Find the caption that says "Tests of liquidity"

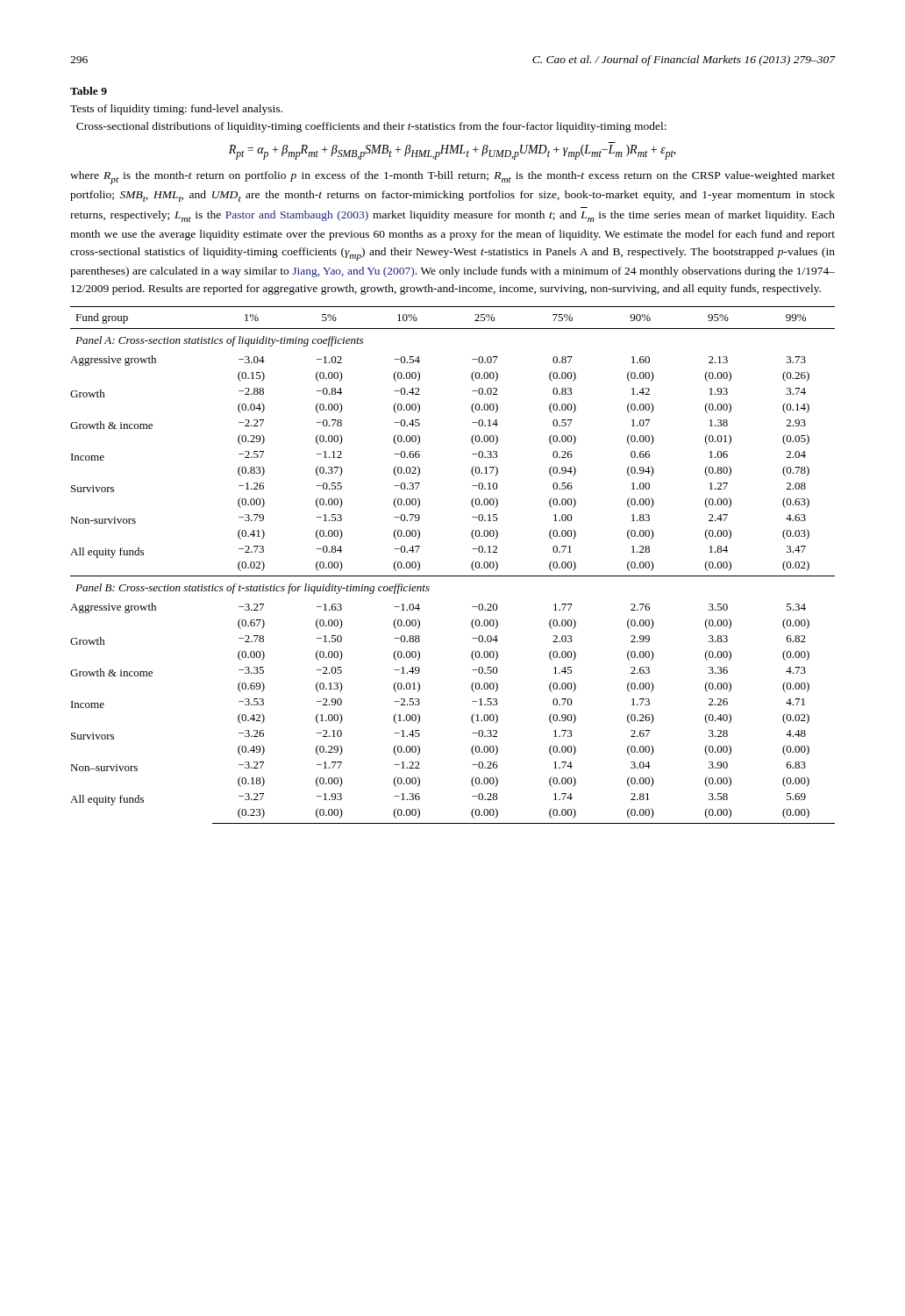point(368,117)
